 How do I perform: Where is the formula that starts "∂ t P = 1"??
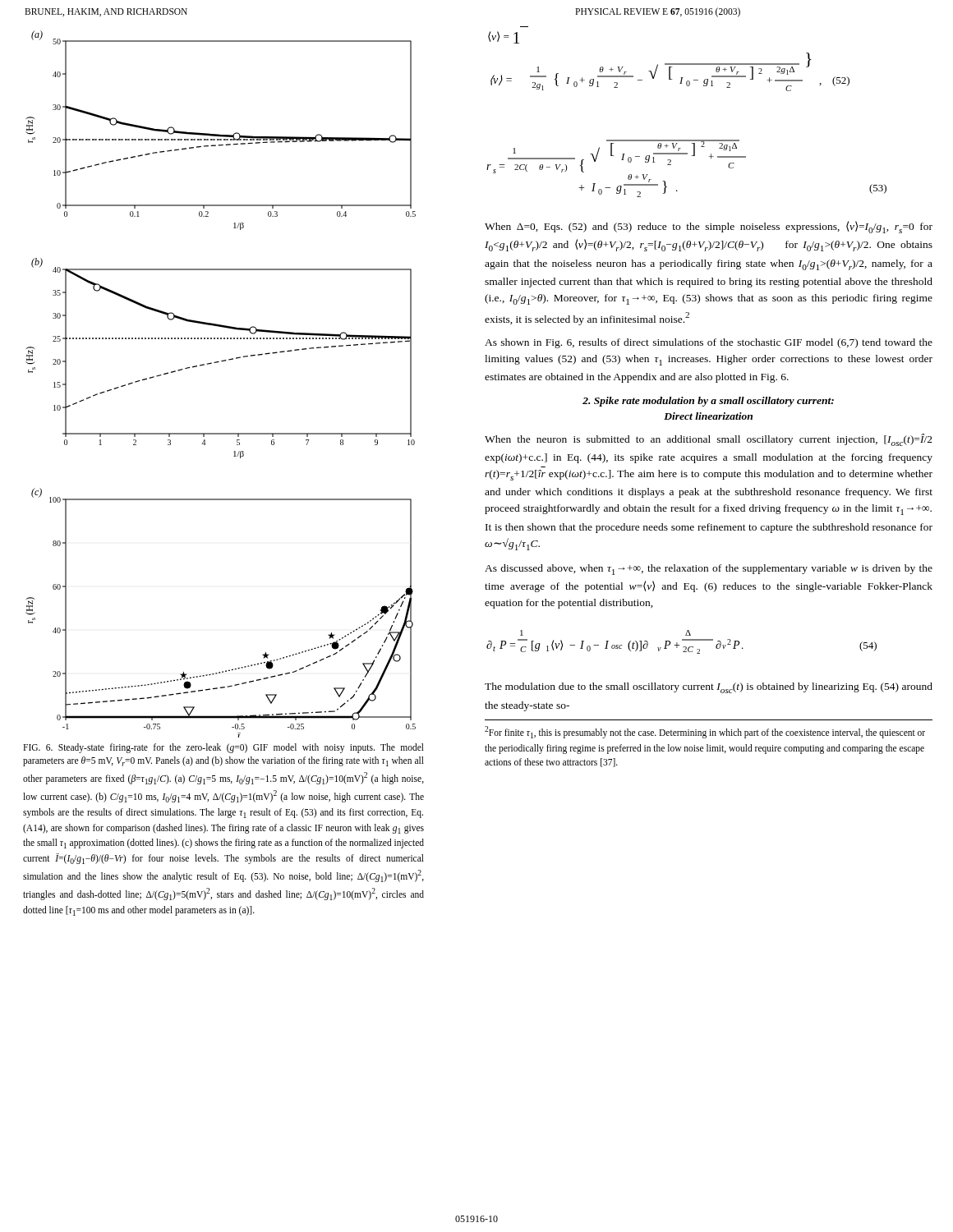690,644
